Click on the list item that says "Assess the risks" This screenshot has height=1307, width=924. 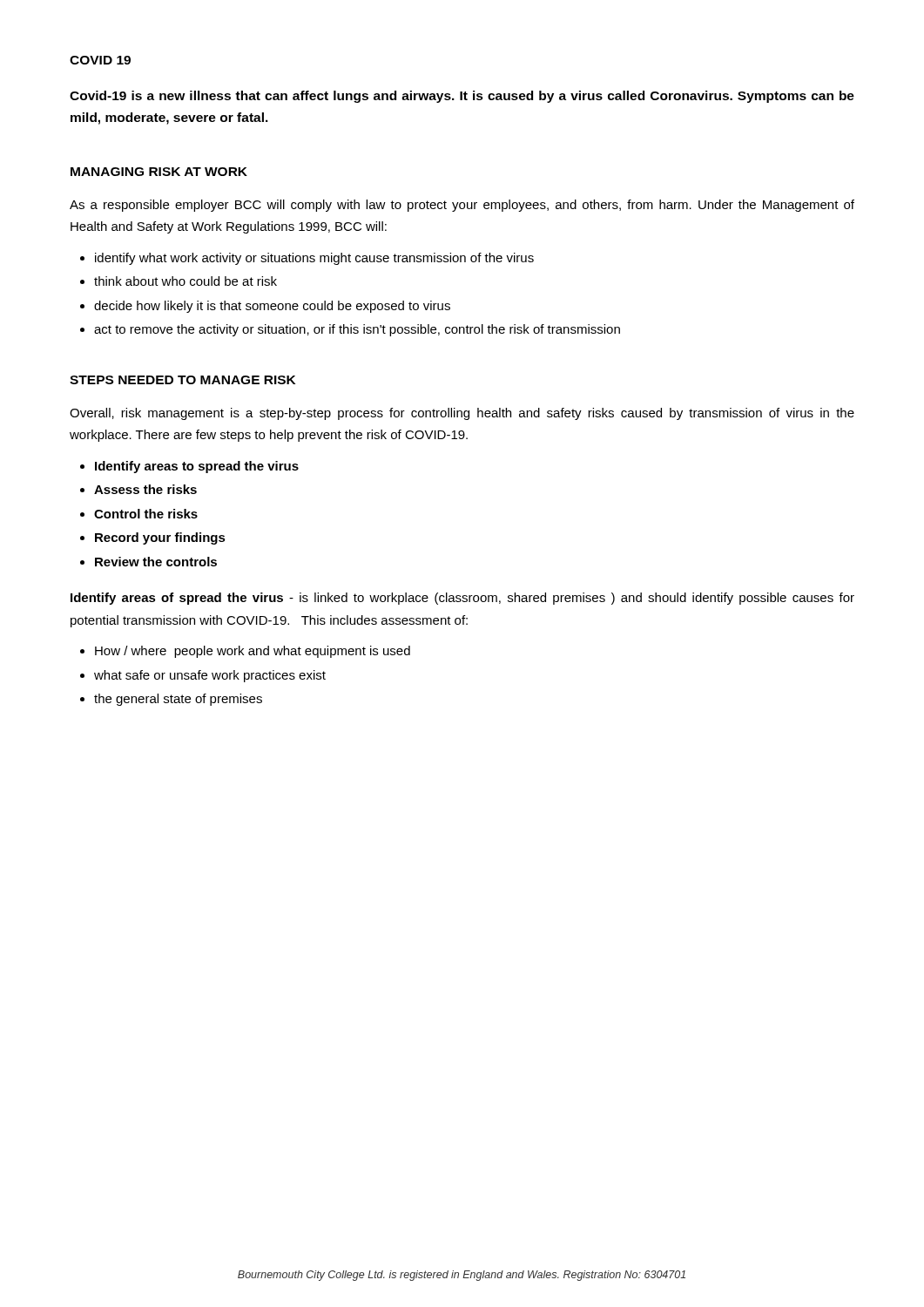tap(146, 489)
